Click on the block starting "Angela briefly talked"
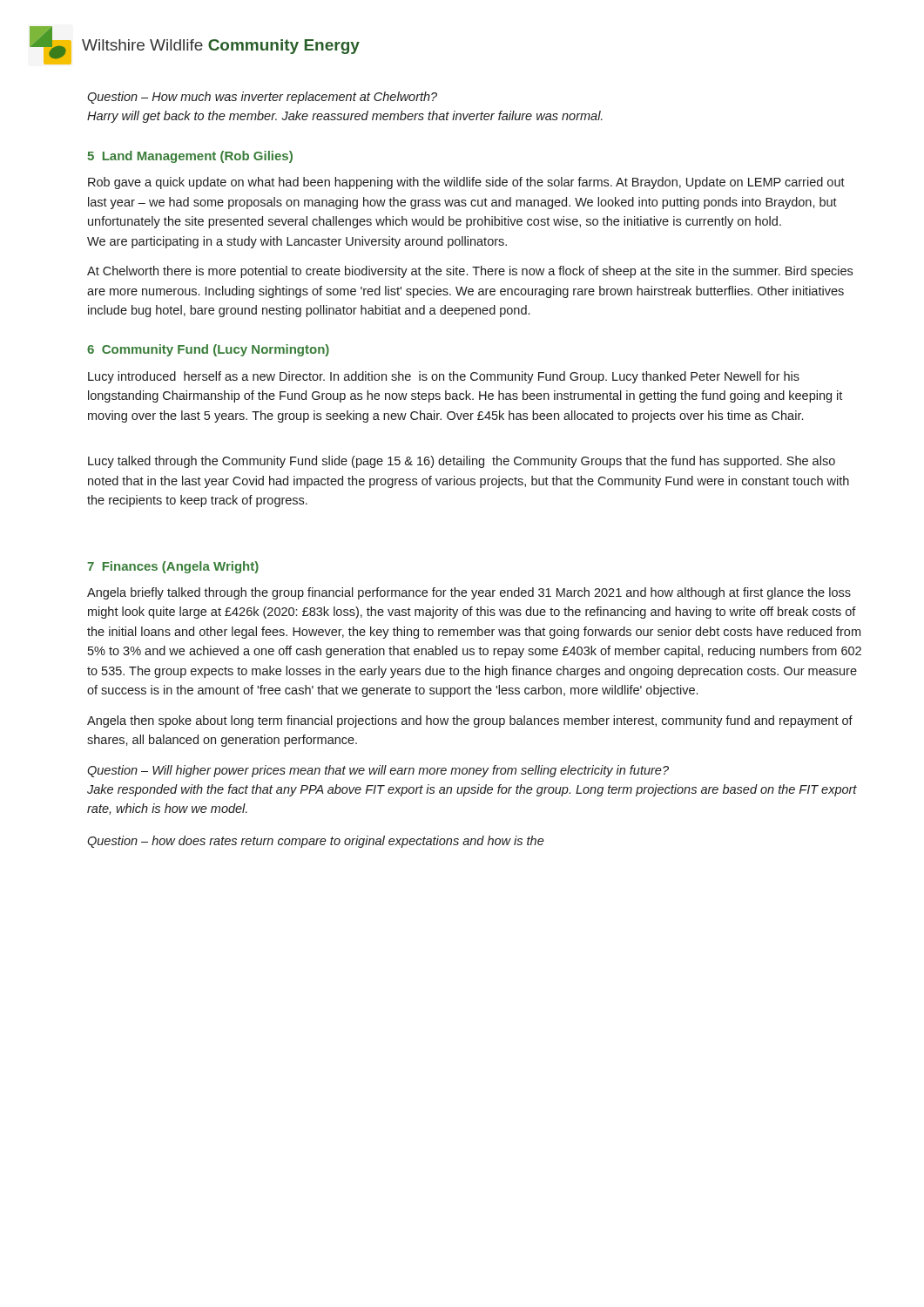The width and height of the screenshot is (924, 1307). coord(475,641)
